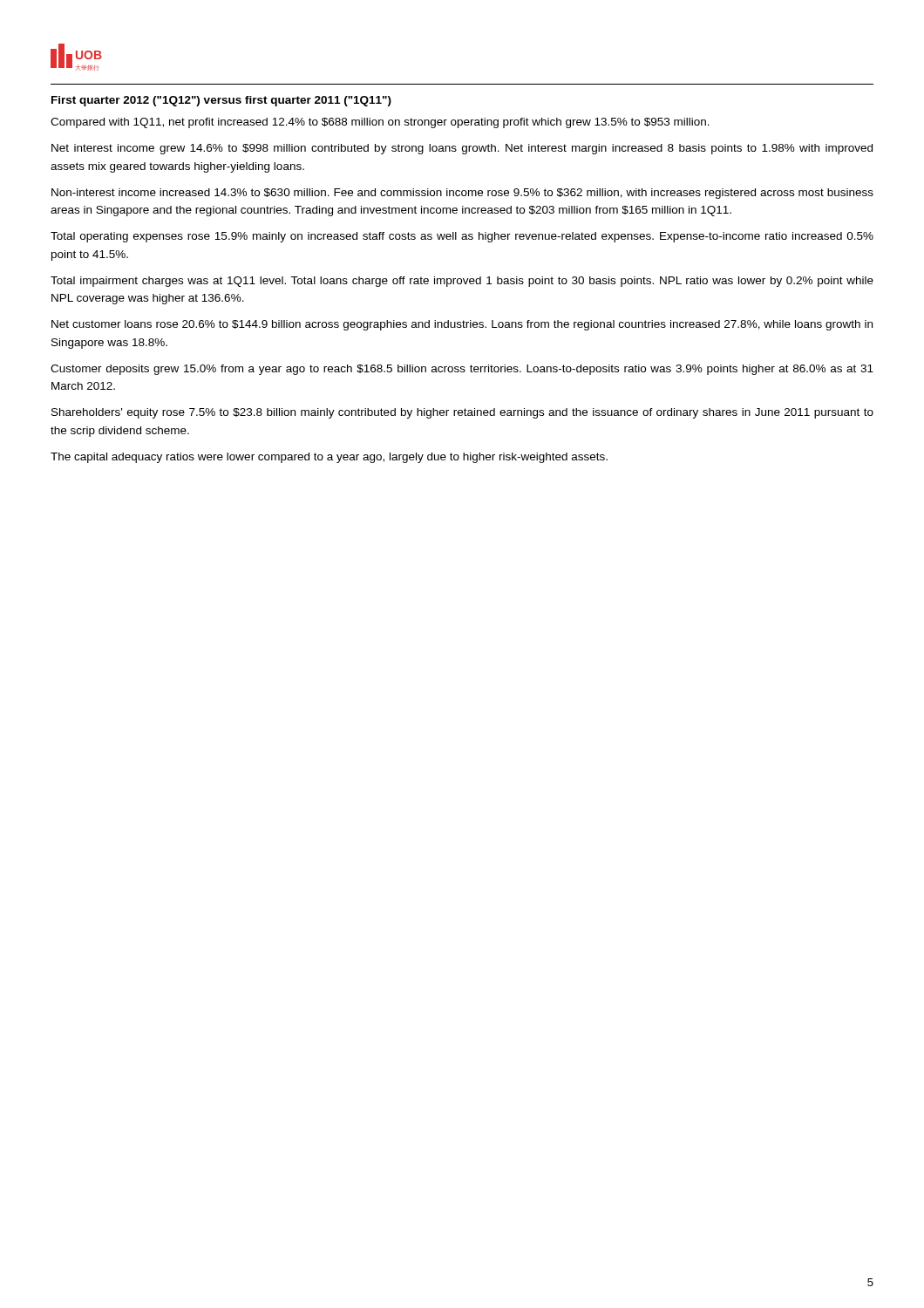Viewport: 924px width, 1308px height.
Task: Select the section header containing "First quarter 2012 ("1Q12")"
Action: 221,100
